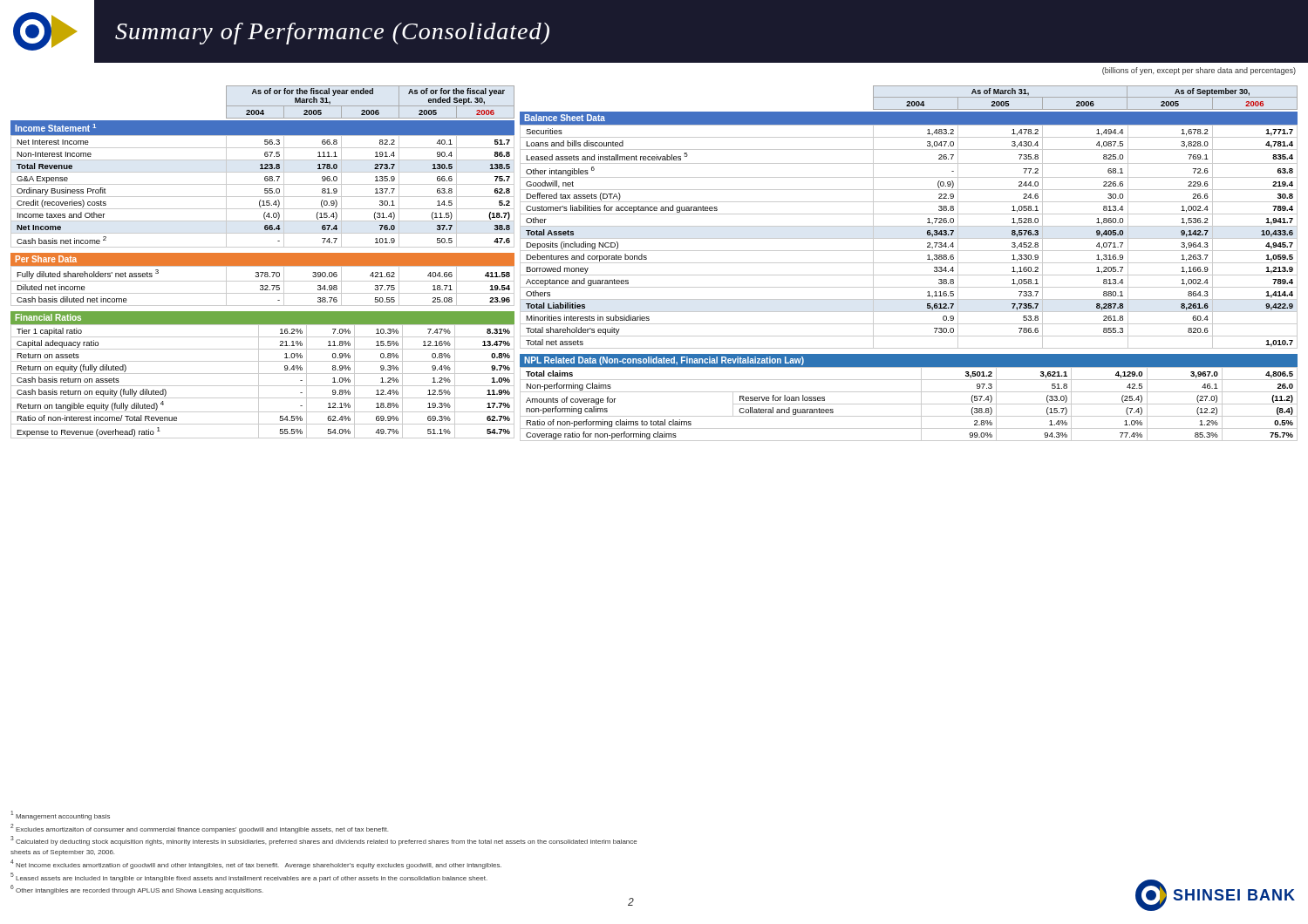This screenshot has height=924, width=1308.
Task: Click where it says "Per Share Data"
Action: coord(46,260)
